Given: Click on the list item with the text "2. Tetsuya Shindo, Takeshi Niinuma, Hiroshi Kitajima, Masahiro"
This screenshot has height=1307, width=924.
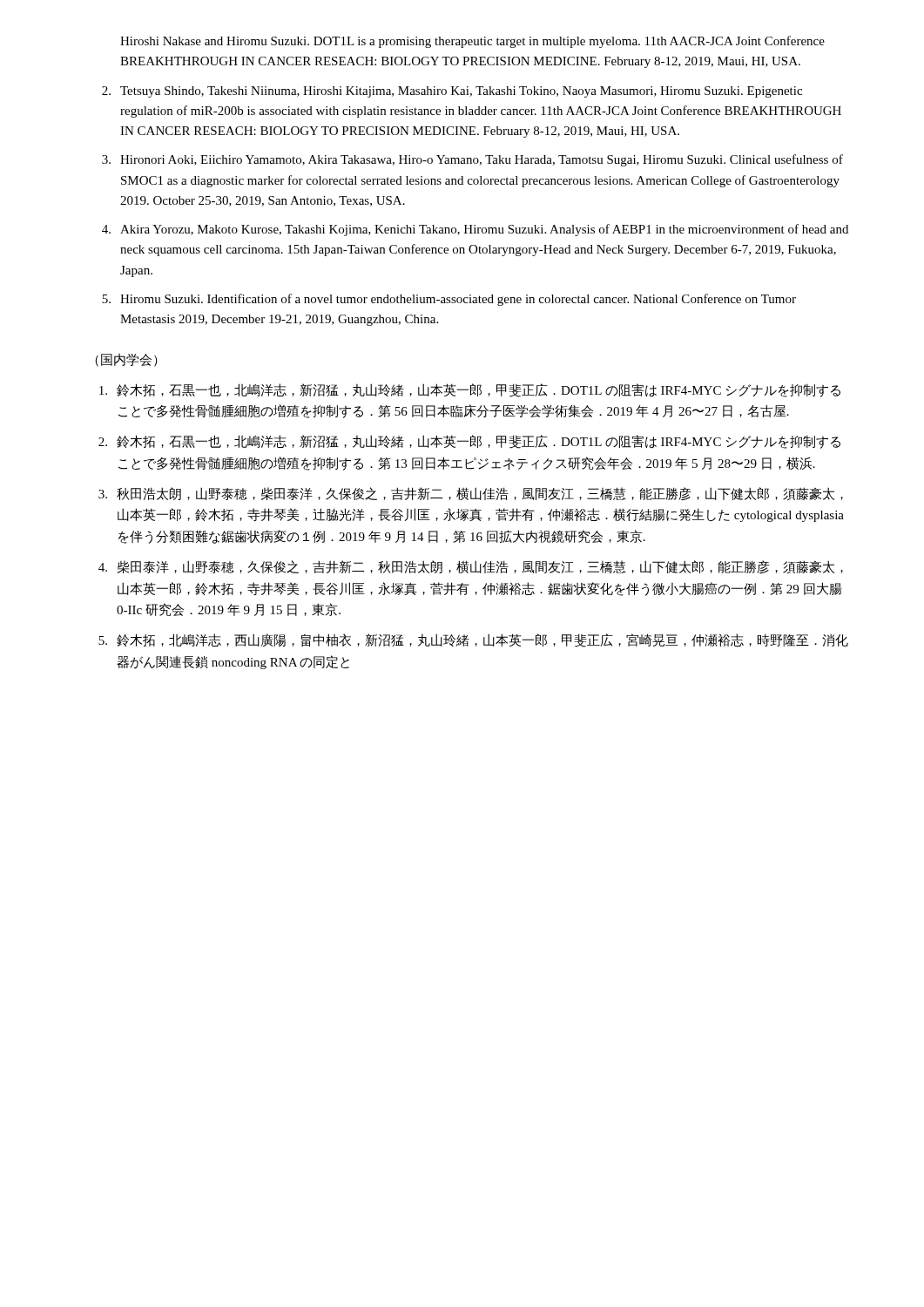Looking at the screenshot, I should 470,111.
